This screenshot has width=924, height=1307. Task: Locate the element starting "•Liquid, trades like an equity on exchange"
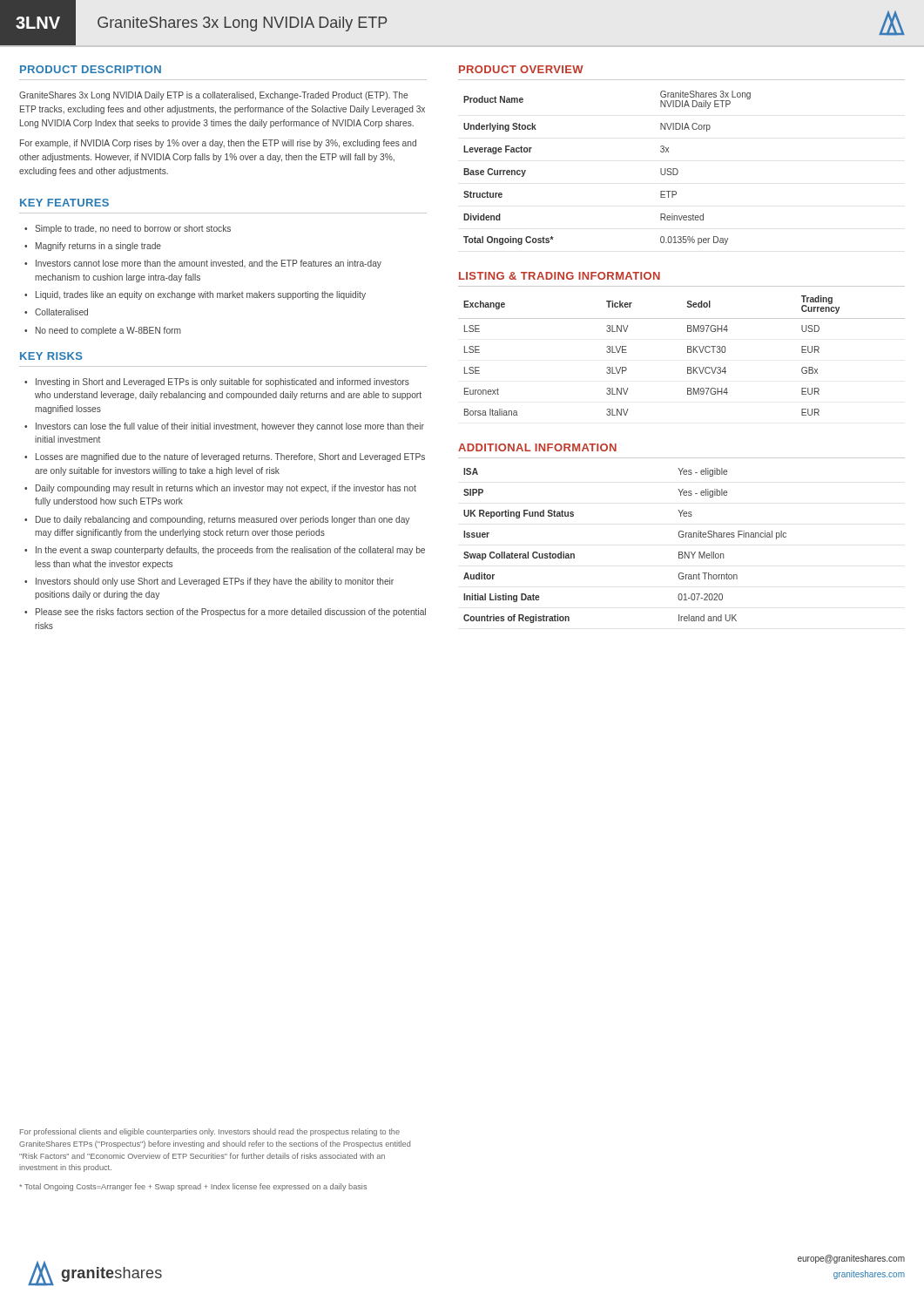pos(195,295)
